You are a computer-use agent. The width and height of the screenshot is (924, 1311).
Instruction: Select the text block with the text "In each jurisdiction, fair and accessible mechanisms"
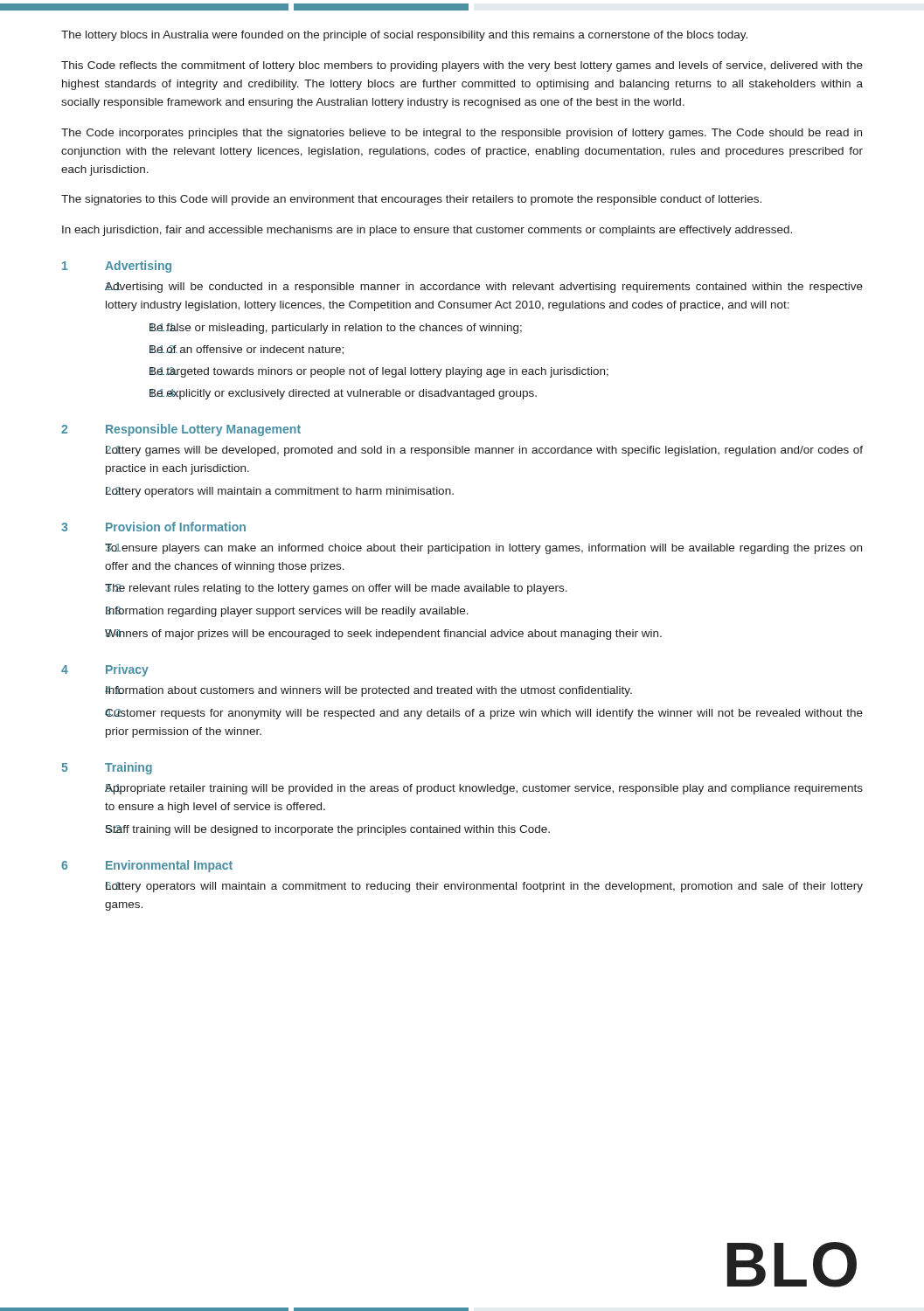pos(427,230)
